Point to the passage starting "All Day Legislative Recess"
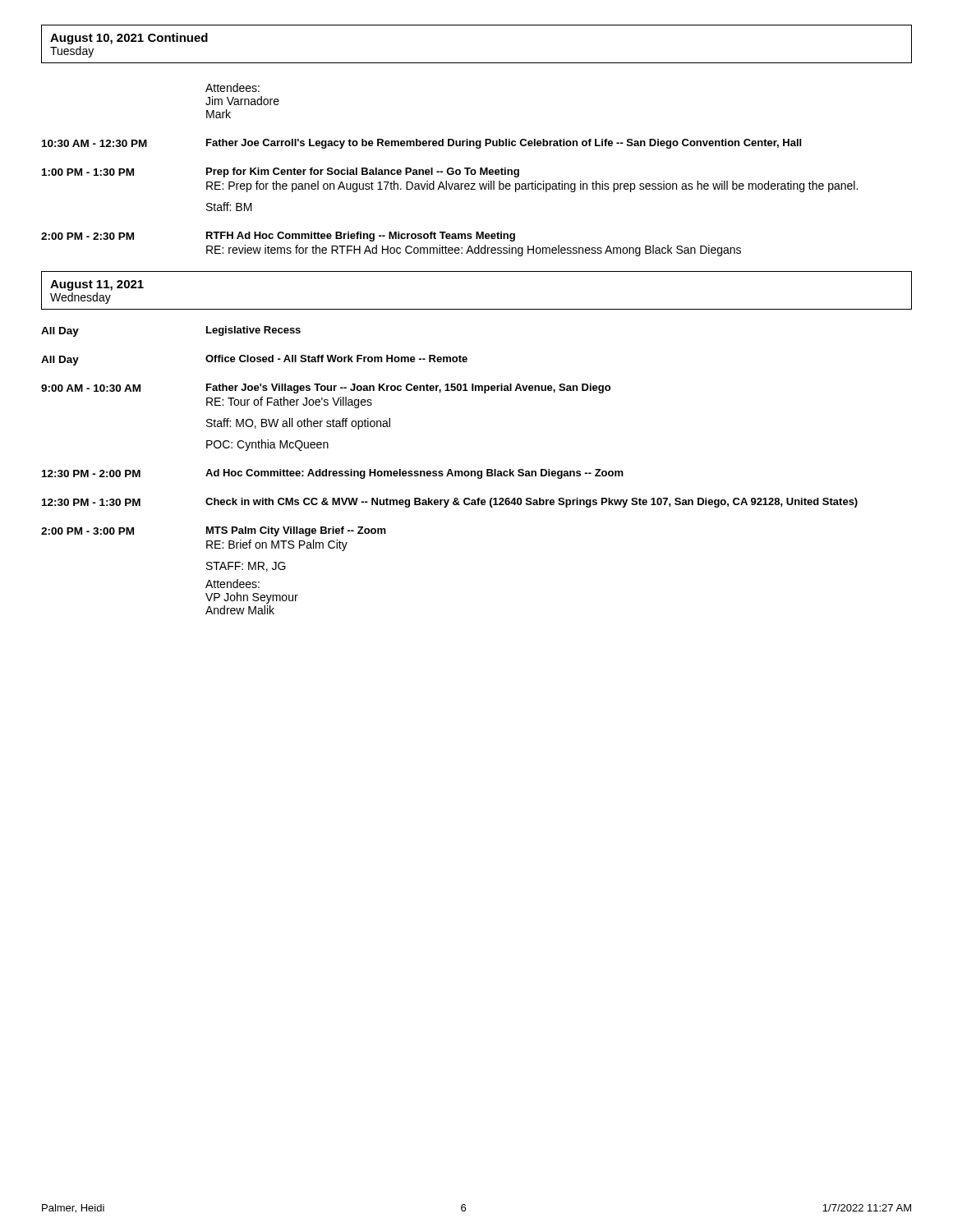 64,332
